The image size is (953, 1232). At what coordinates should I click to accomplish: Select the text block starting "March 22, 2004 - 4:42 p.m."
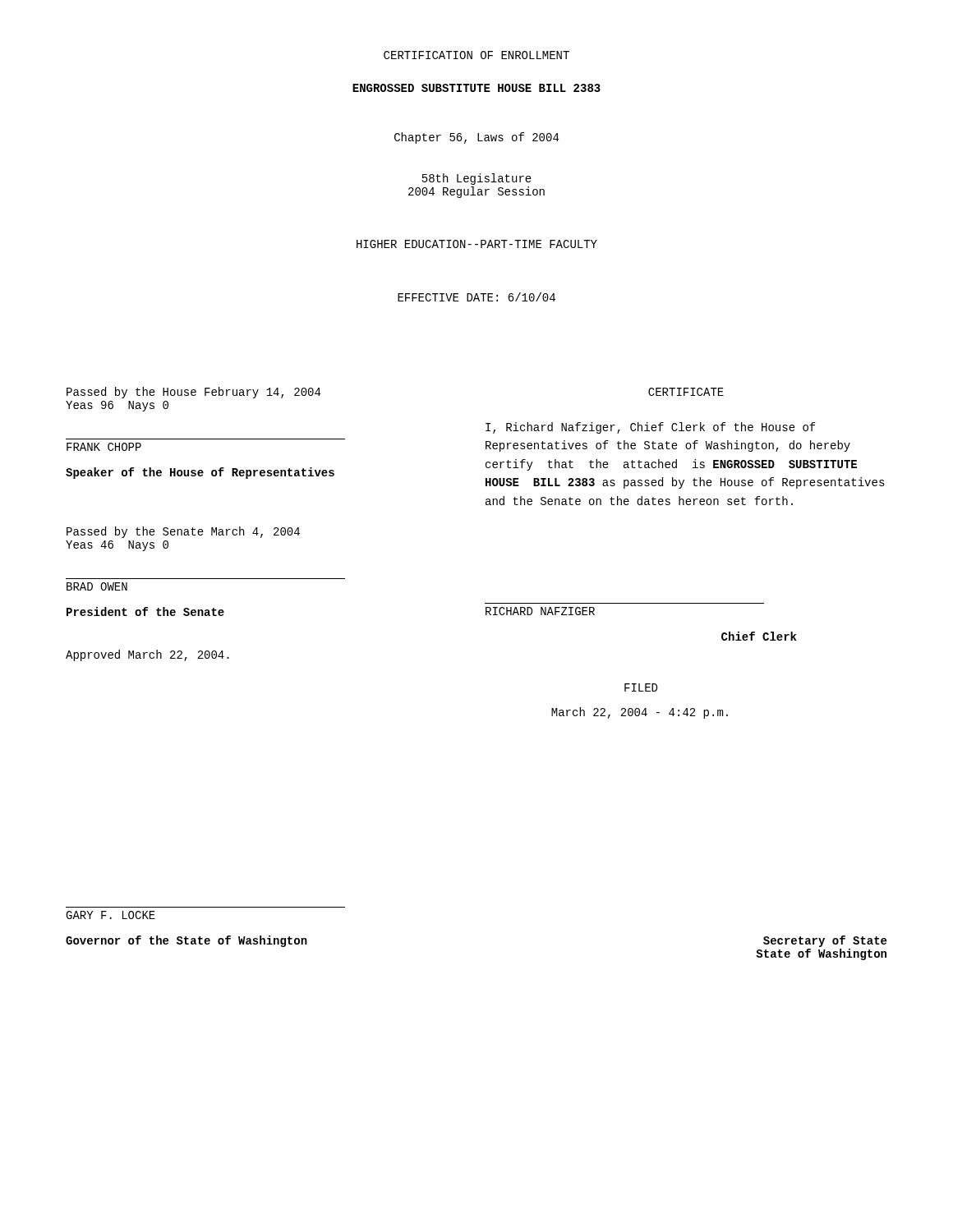[641, 713]
